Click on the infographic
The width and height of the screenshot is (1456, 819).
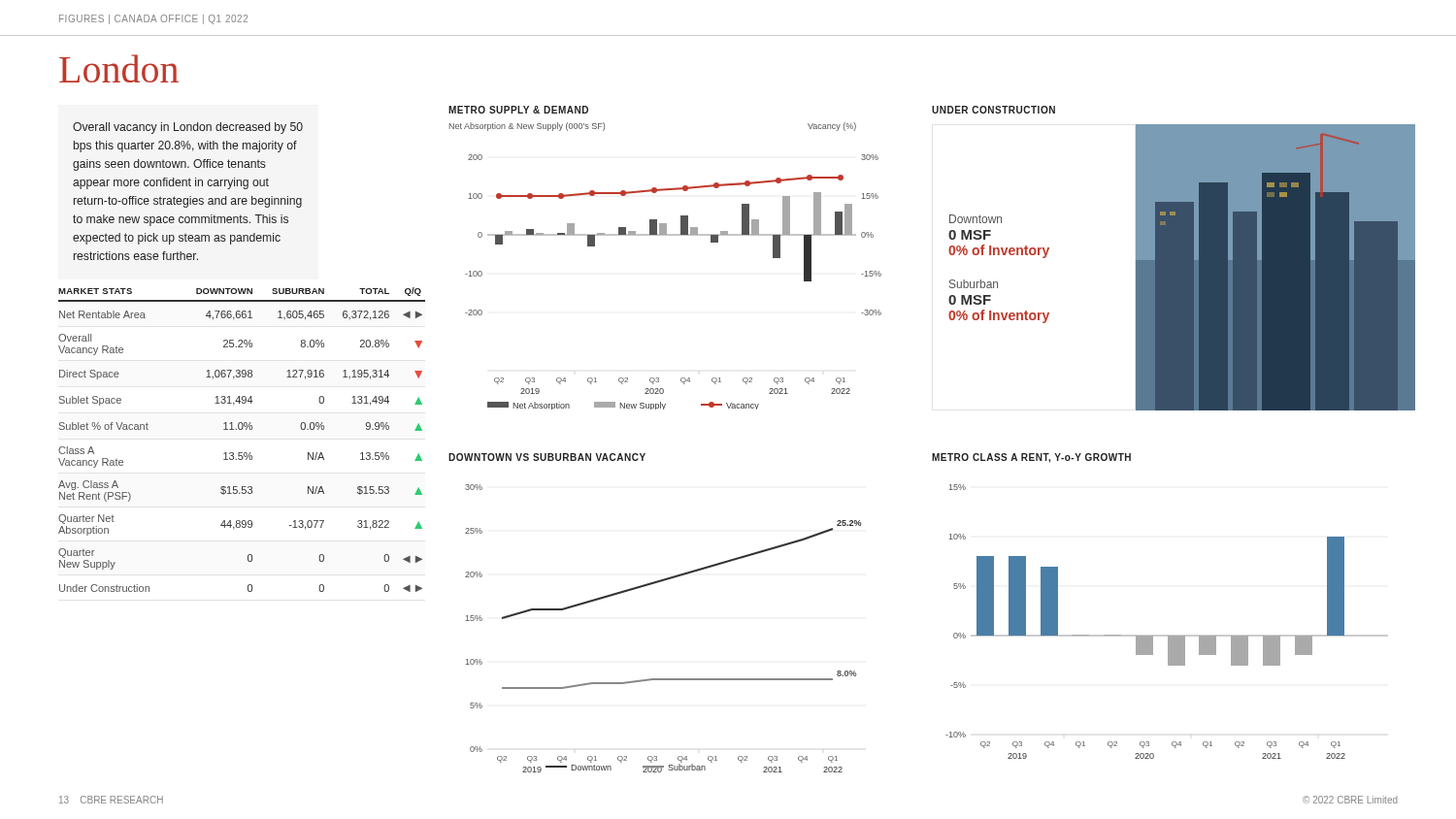pos(1174,267)
